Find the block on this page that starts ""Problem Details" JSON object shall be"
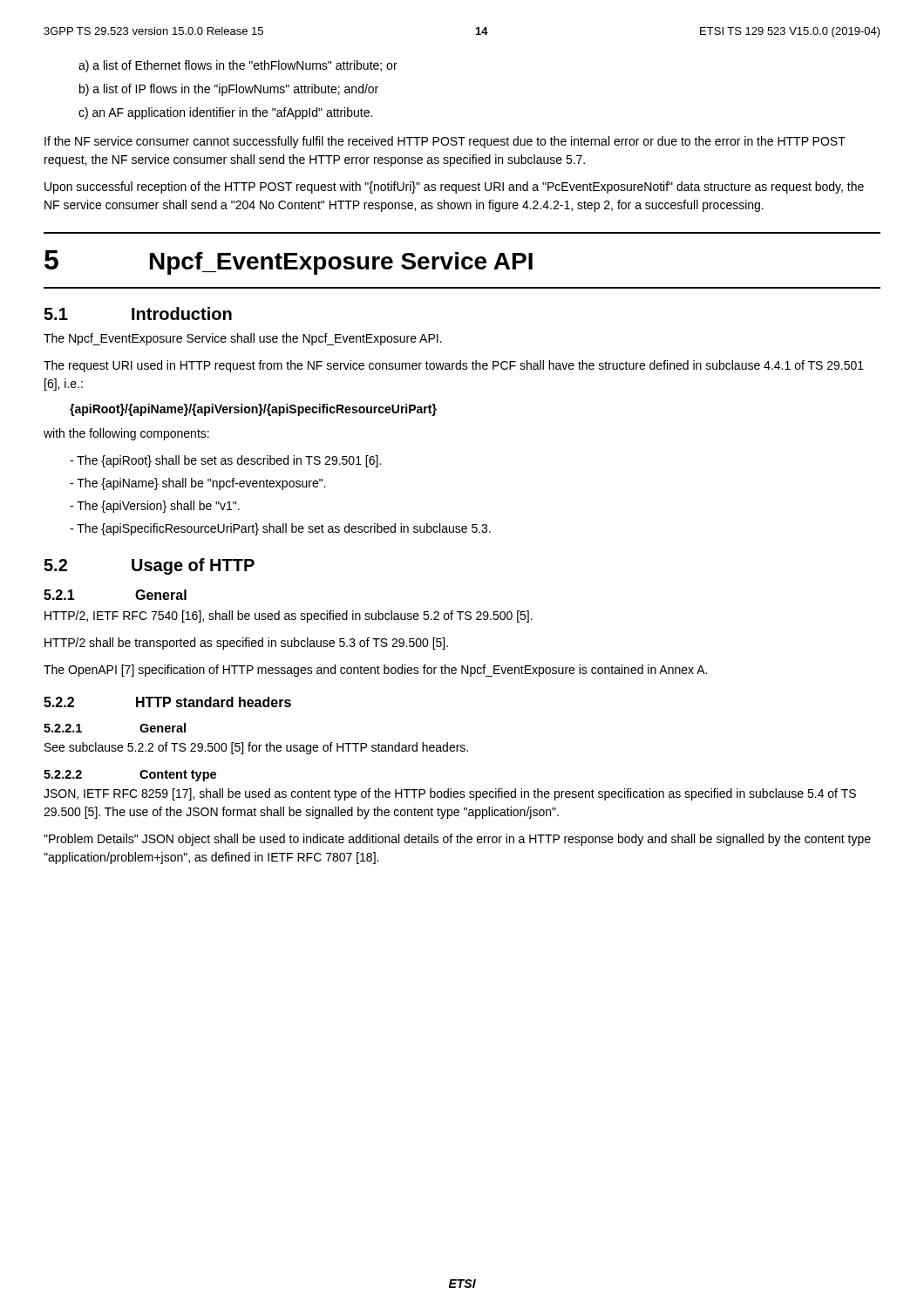 coord(457,848)
